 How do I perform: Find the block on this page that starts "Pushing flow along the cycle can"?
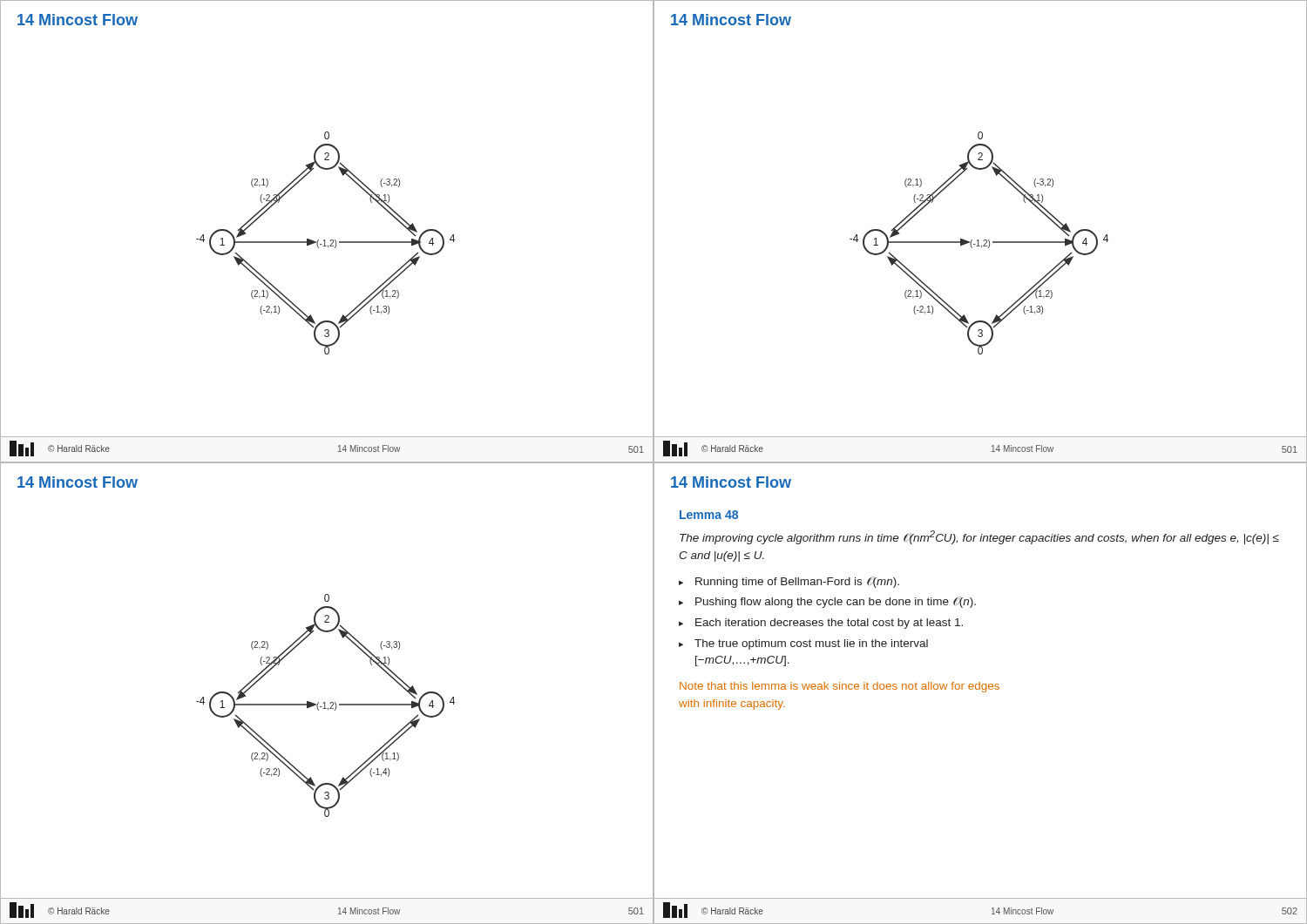pos(836,602)
